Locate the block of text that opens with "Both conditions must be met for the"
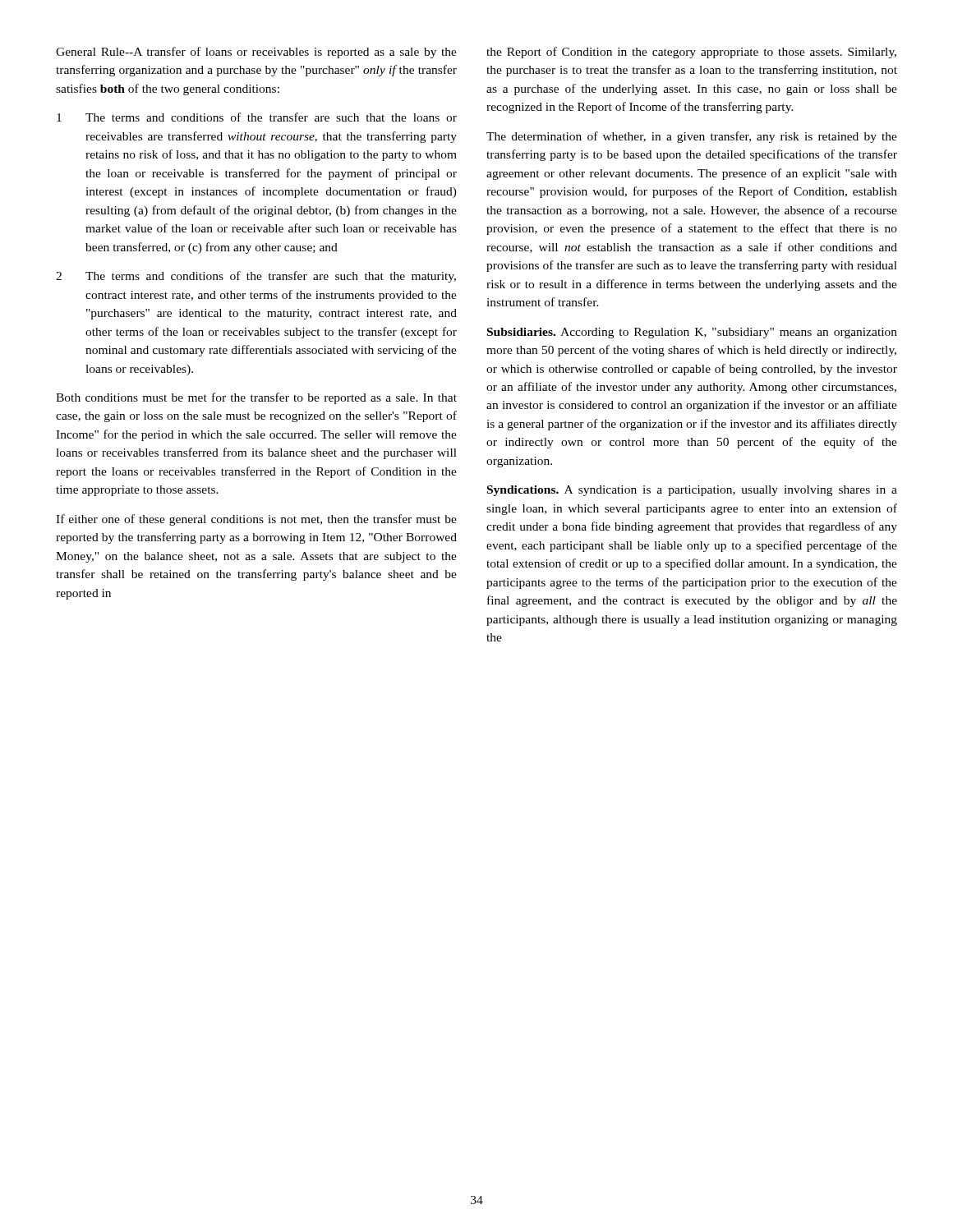The height and width of the screenshot is (1232, 953). (x=256, y=443)
